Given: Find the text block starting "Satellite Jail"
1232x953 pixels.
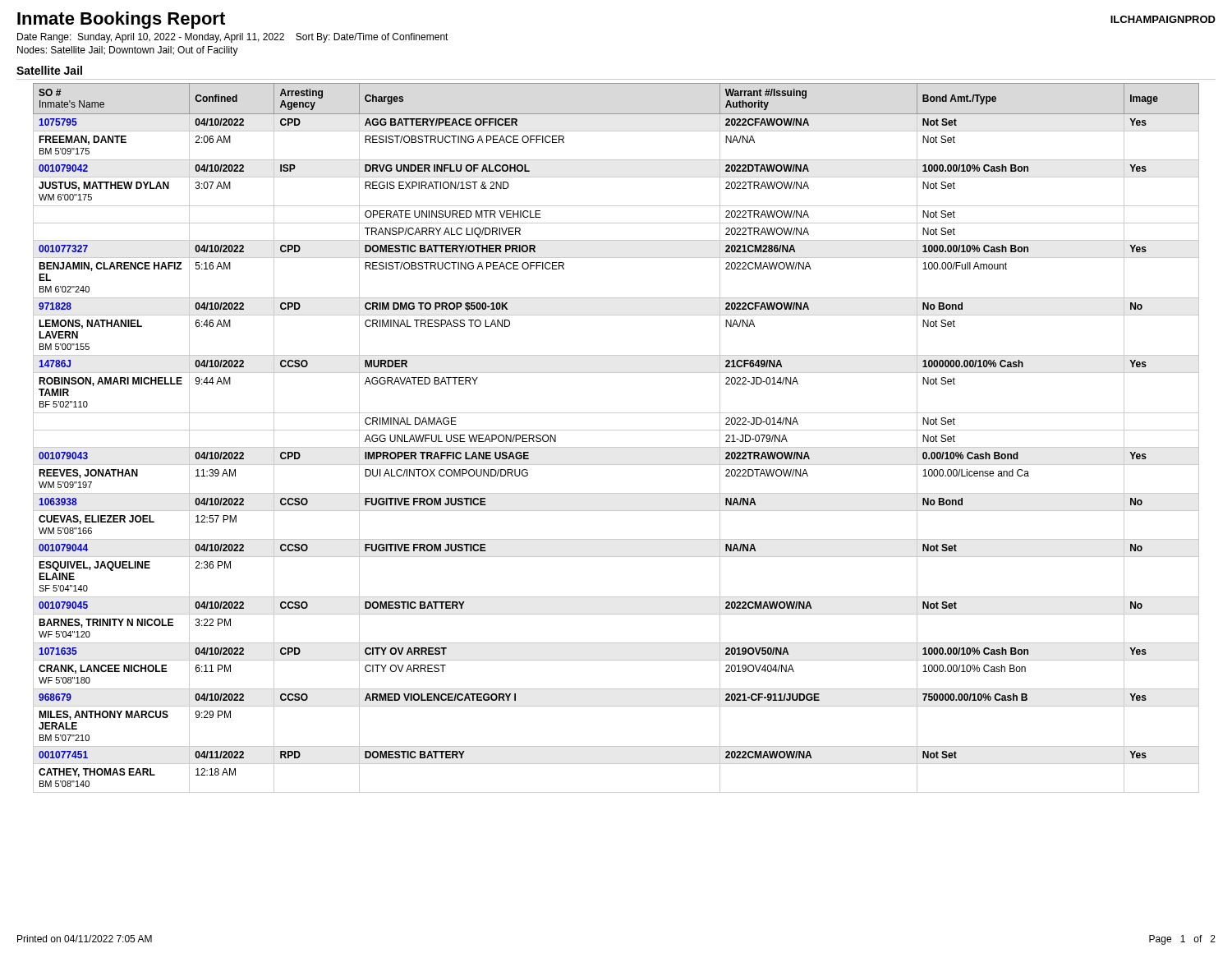Looking at the screenshot, I should (50, 71).
